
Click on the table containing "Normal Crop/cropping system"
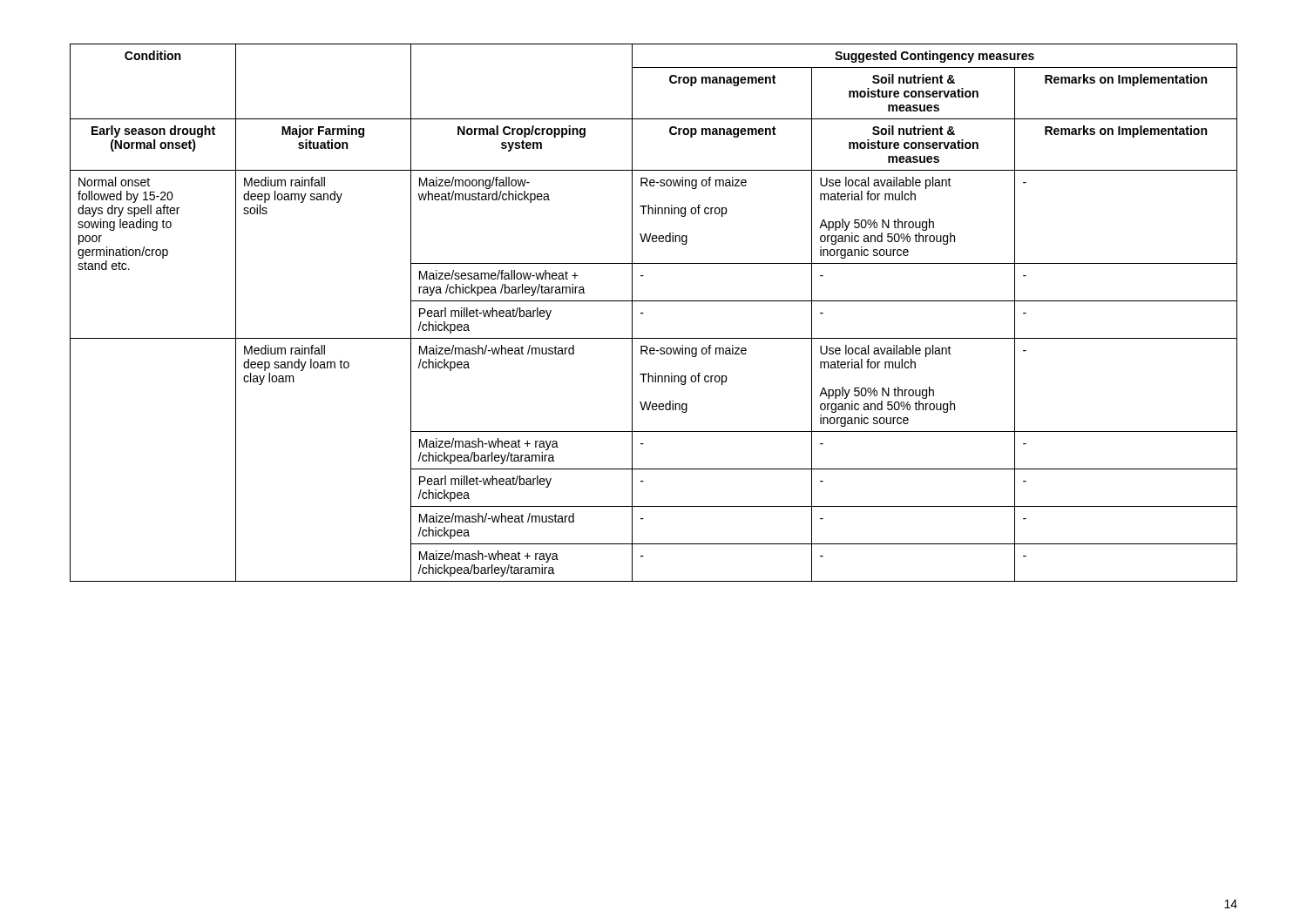tap(654, 313)
